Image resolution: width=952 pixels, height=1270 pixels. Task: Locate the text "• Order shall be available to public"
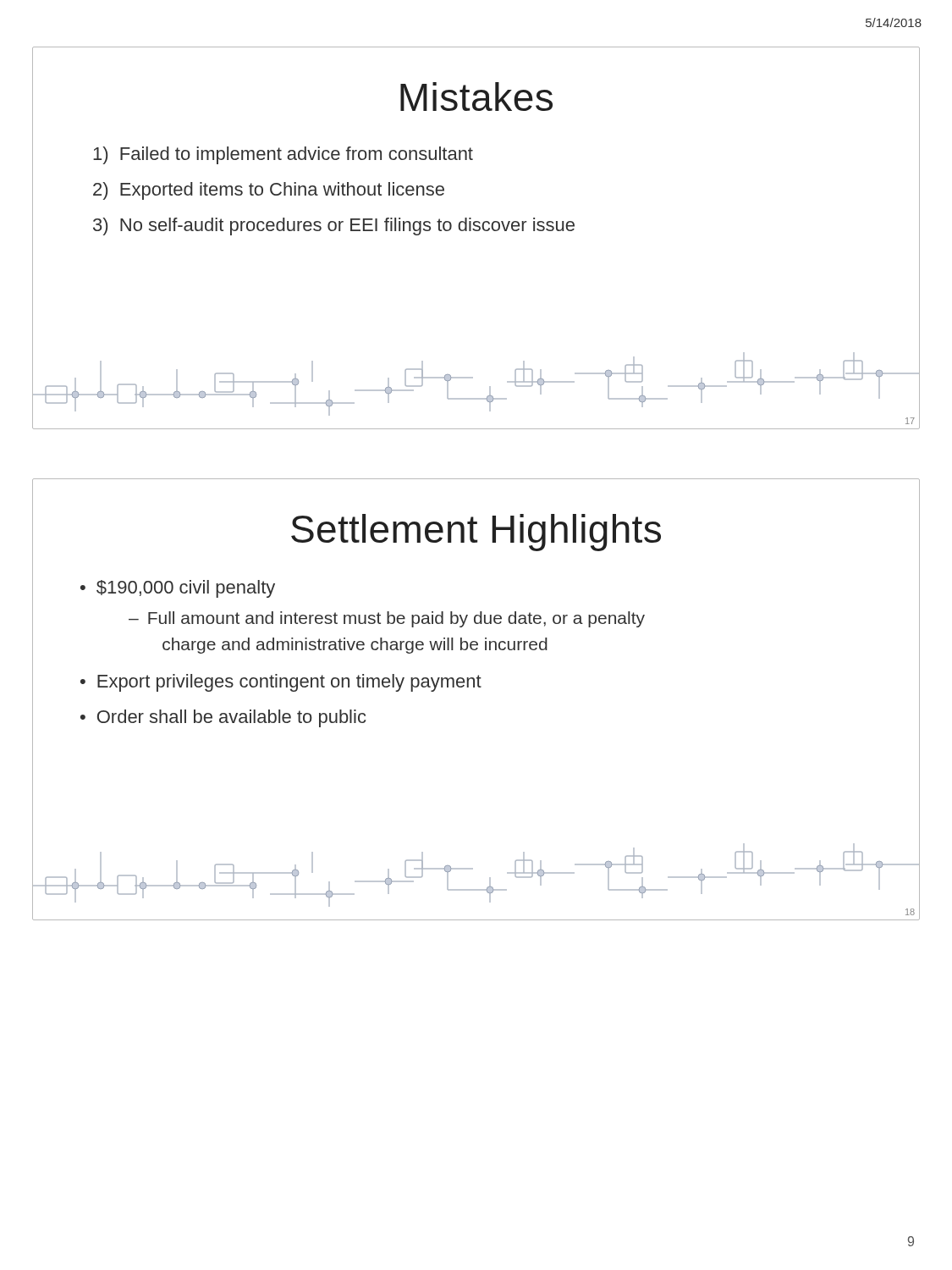223,717
